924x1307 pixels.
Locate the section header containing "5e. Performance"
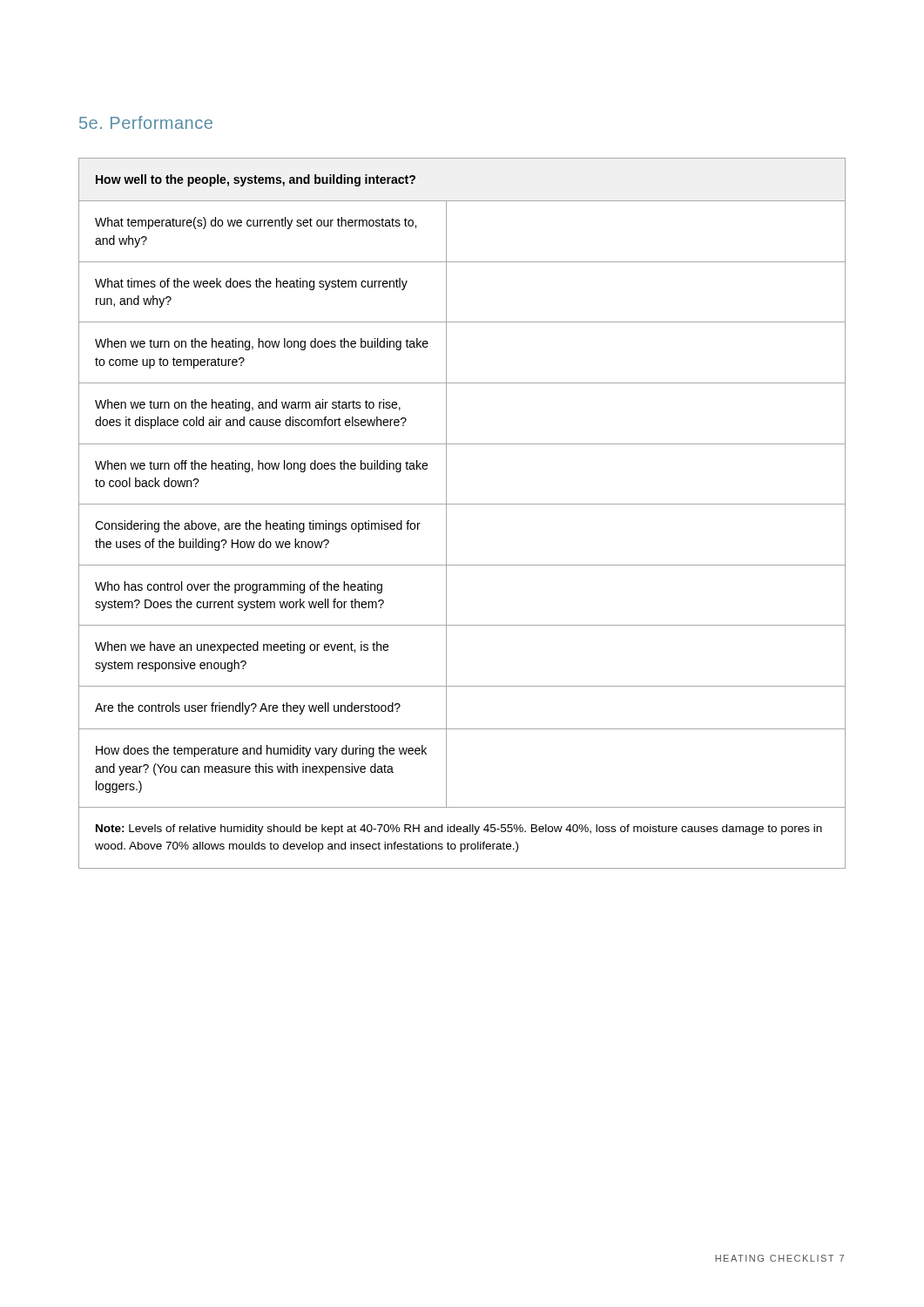[146, 123]
